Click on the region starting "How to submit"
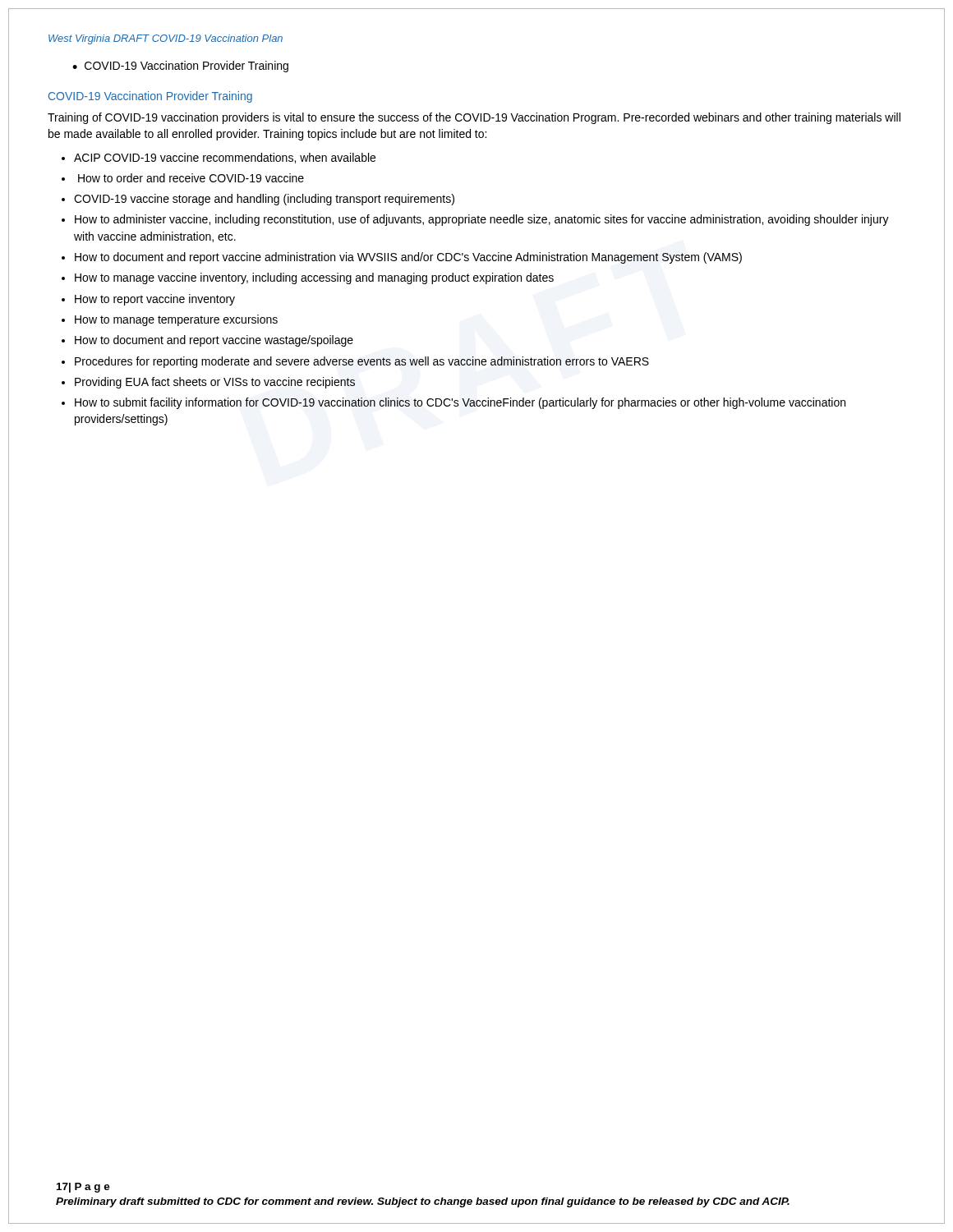This screenshot has height=1232, width=953. pyautogui.click(x=490, y=411)
